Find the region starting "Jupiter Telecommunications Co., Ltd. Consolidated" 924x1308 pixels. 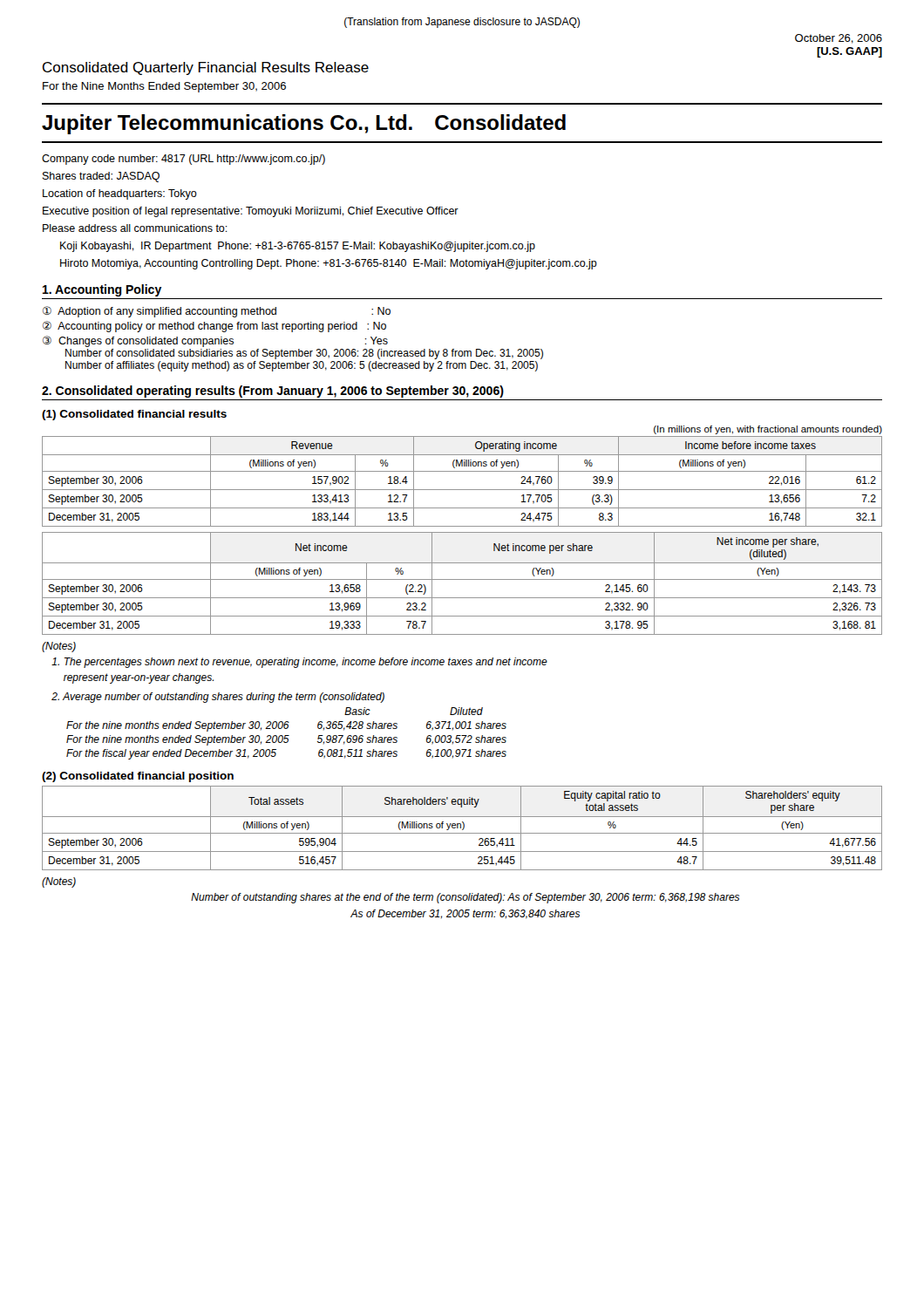tap(315, 123)
